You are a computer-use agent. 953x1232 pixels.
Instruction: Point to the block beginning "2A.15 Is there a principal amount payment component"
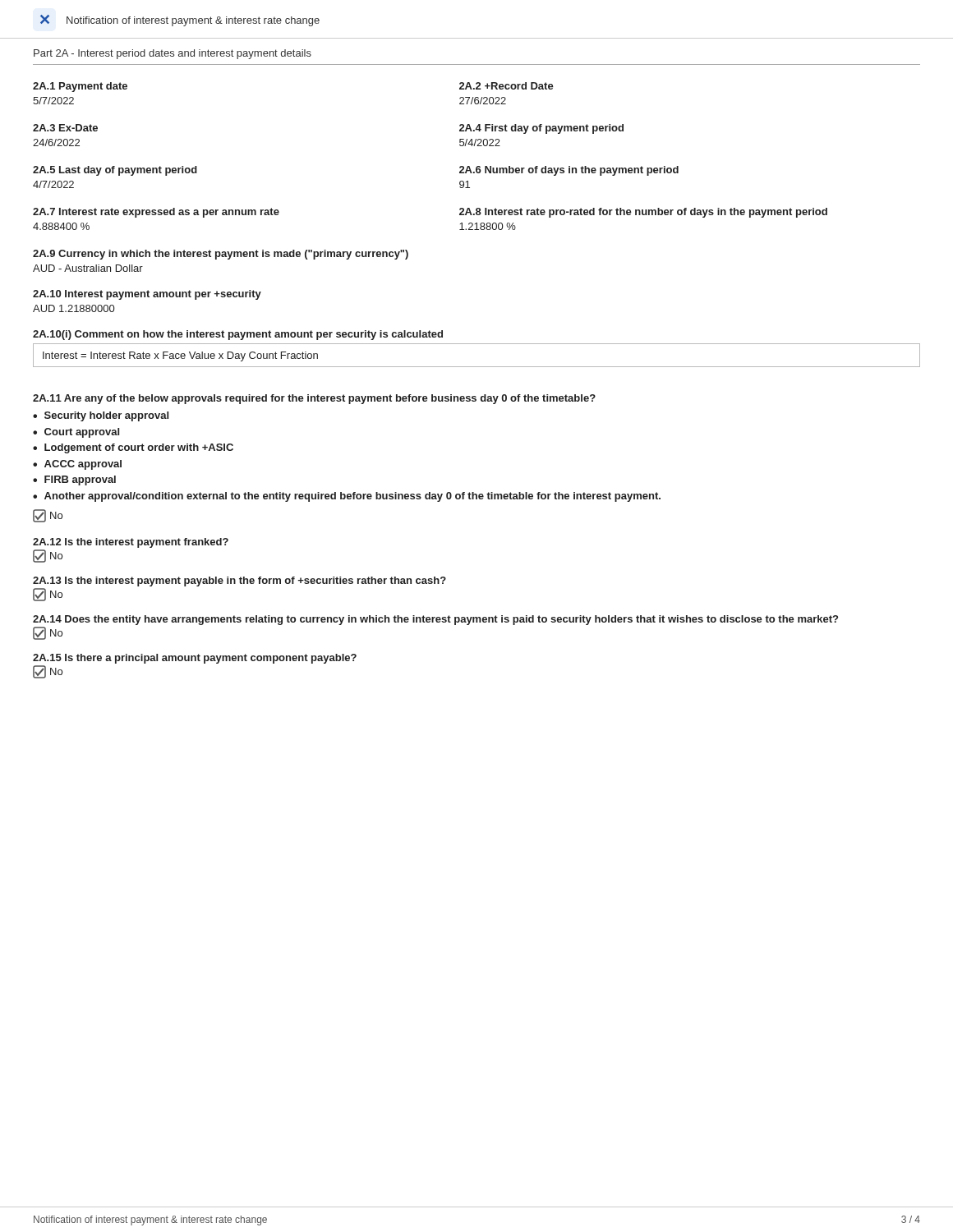(195, 659)
